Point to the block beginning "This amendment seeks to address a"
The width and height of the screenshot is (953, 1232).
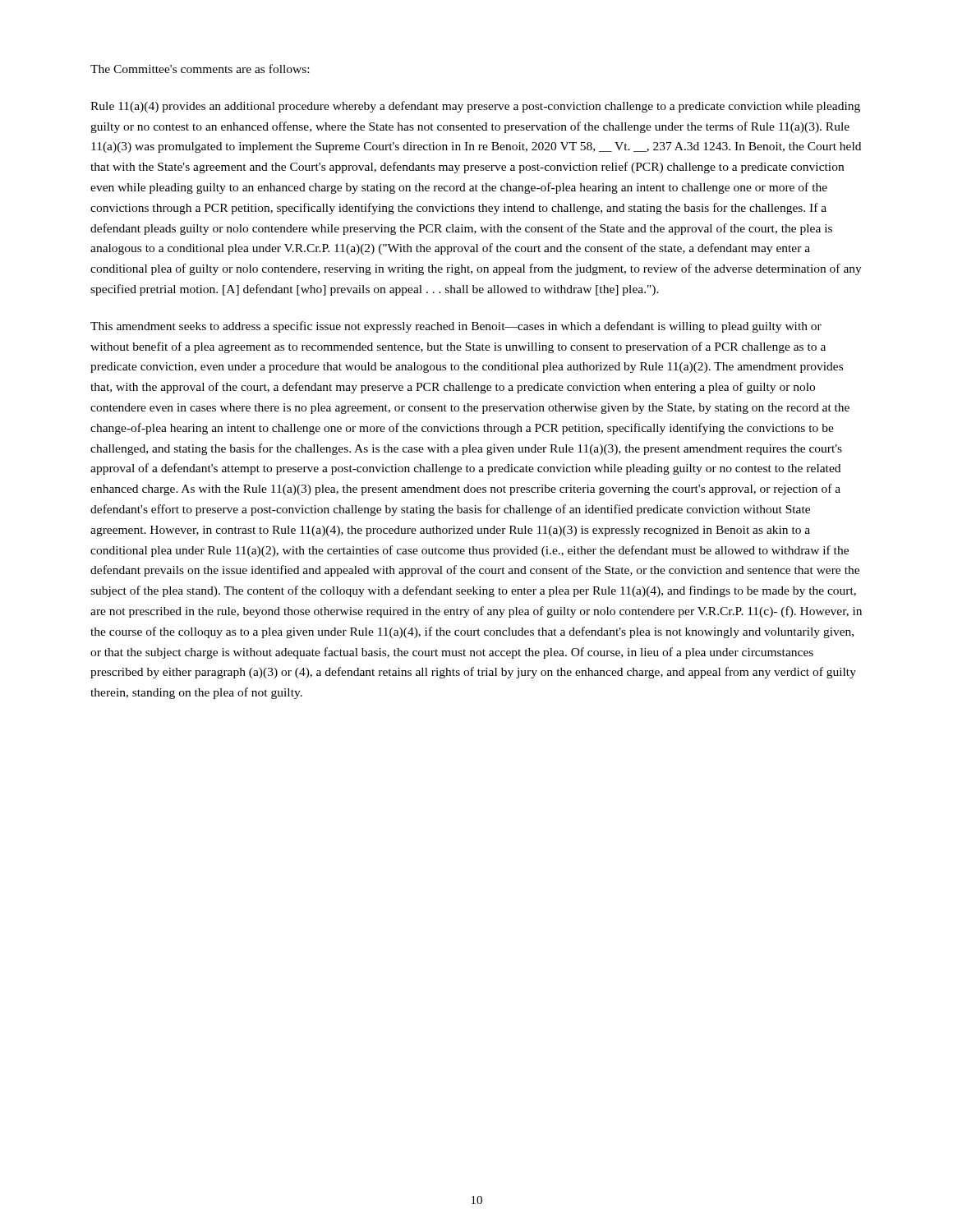point(476,509)
